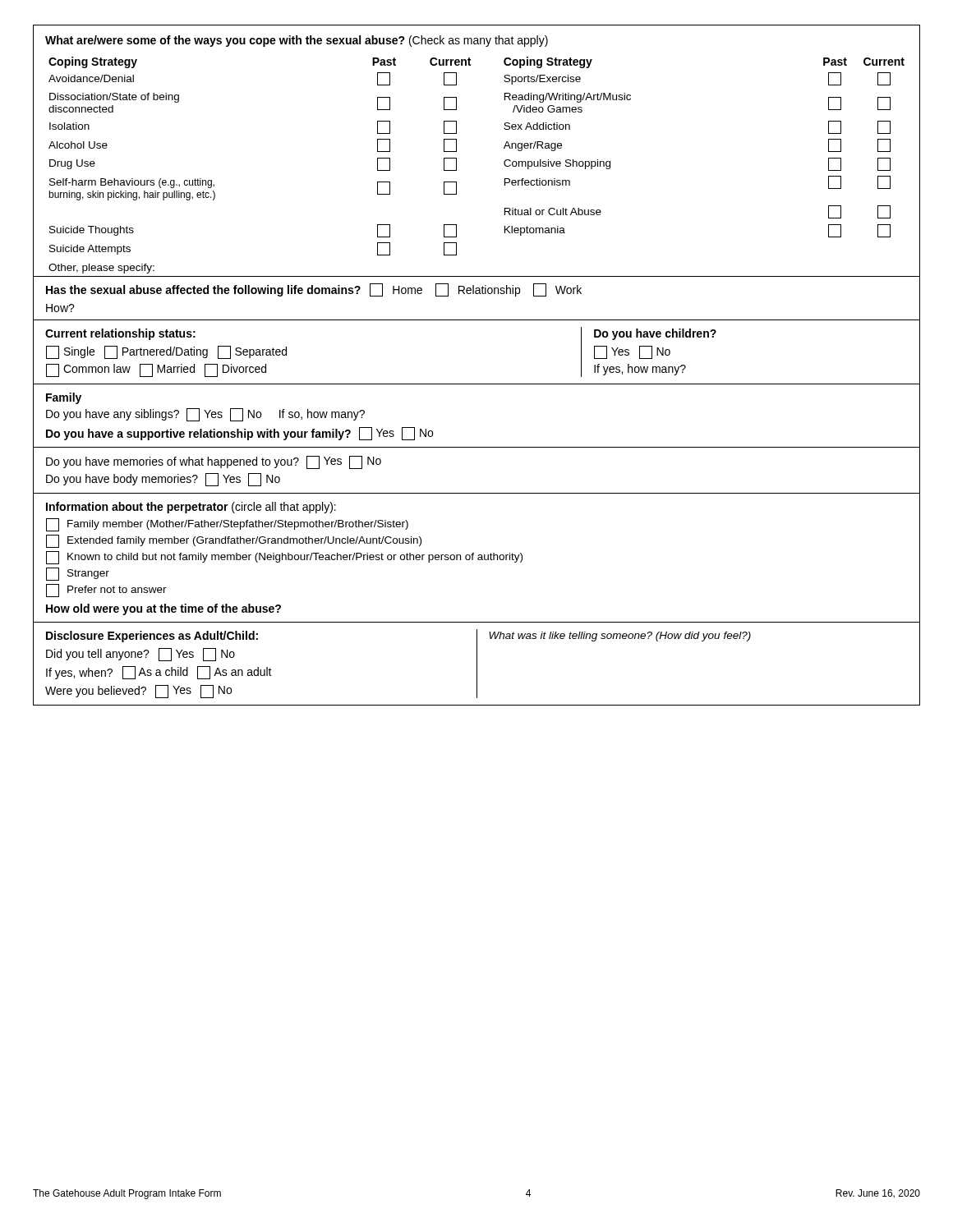Click a table
Screen dimensions: 1232x953
pyautogui.click(x=476, y=165)
